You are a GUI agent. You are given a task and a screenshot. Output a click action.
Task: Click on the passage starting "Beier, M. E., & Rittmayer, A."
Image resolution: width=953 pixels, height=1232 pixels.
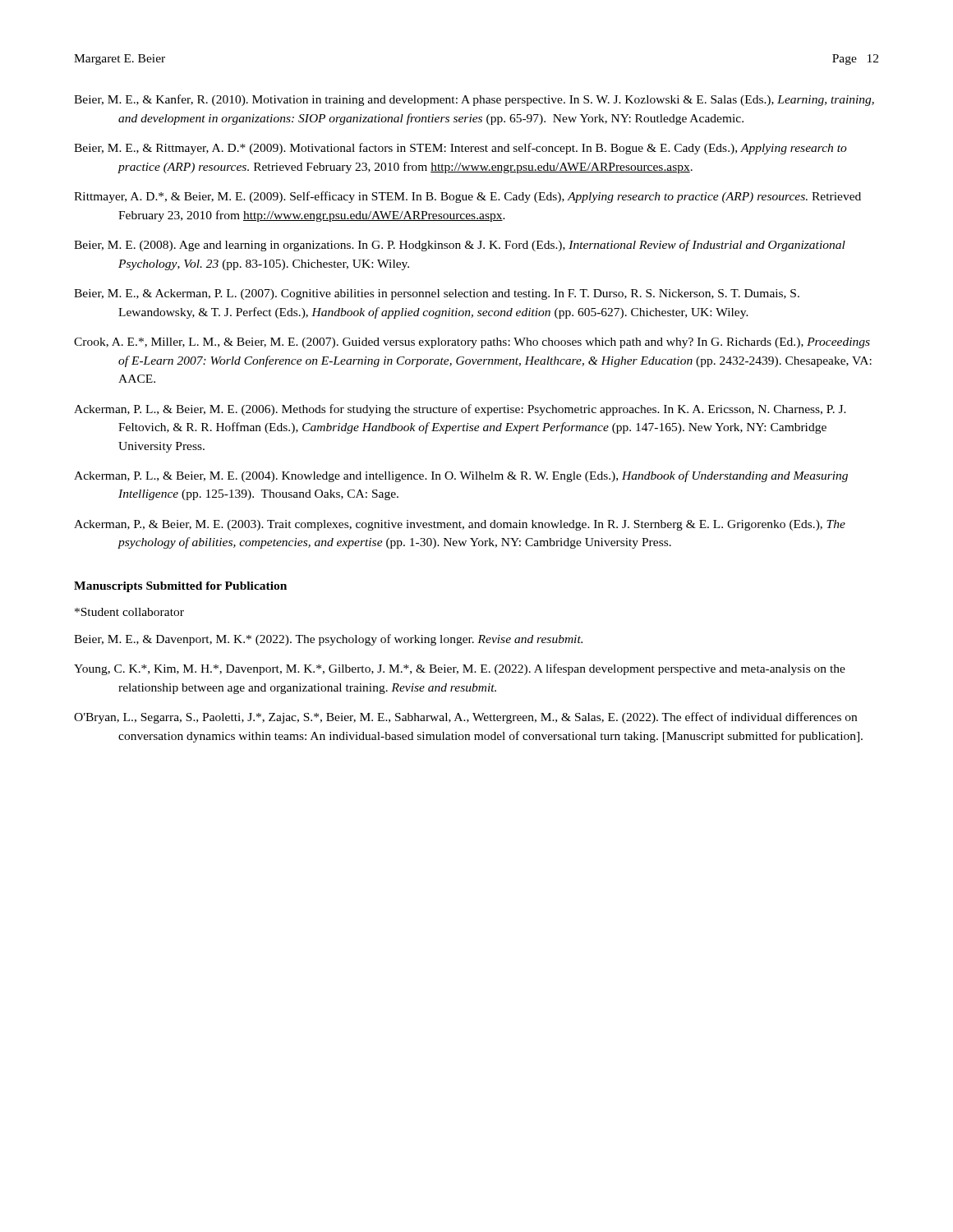(x=460, y=157)
